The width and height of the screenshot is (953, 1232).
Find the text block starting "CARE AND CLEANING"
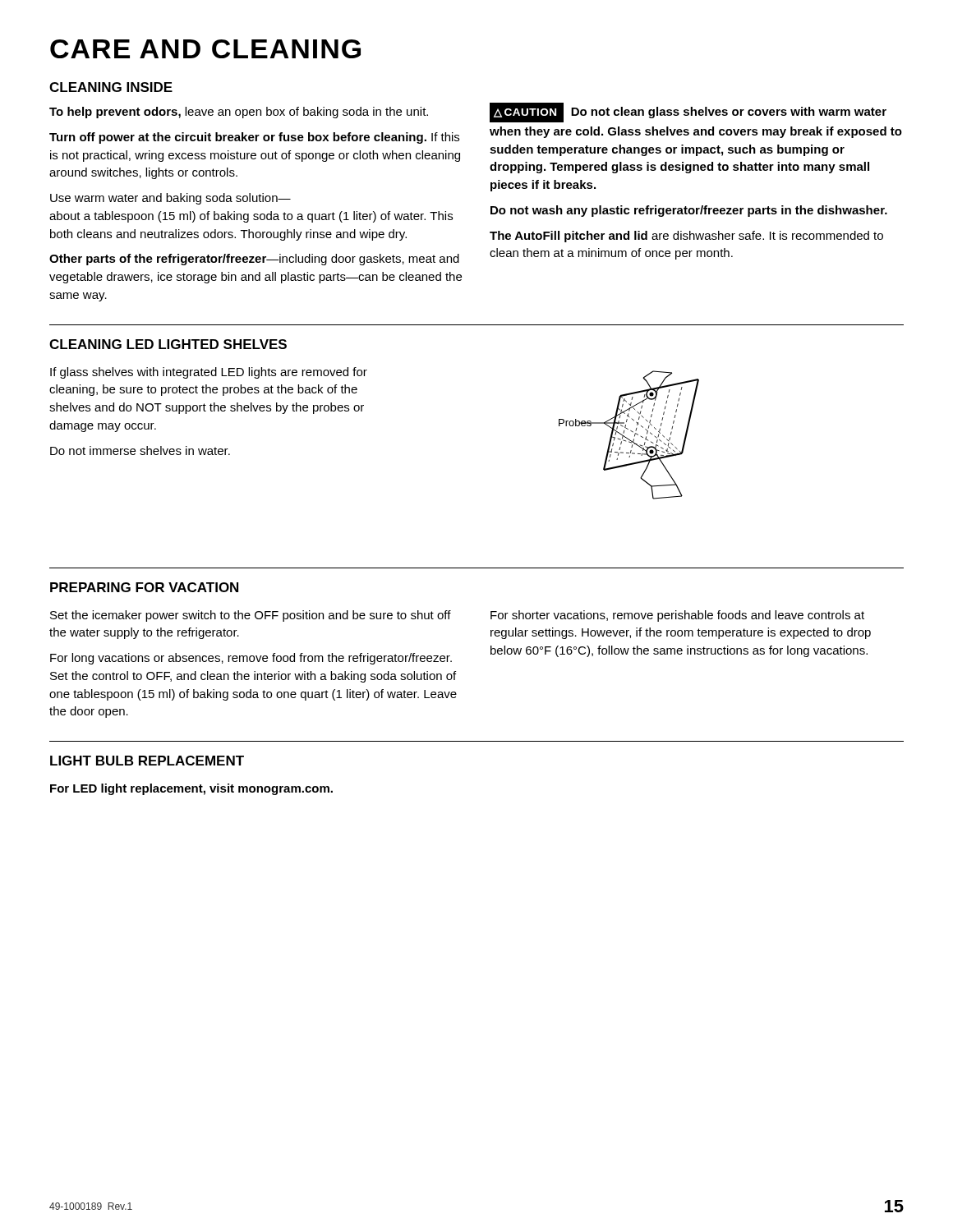206,48
